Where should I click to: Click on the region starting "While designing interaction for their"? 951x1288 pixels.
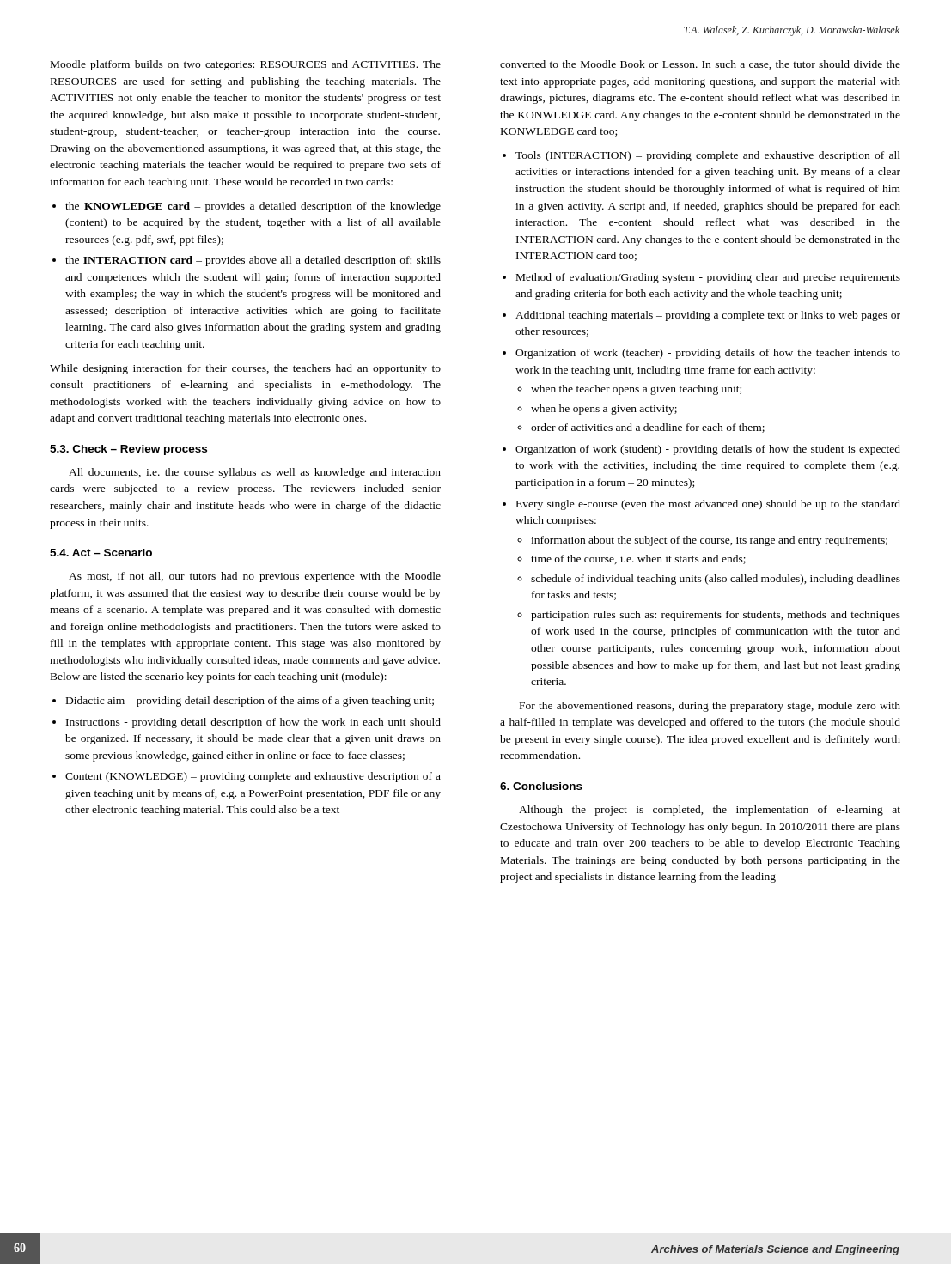point(245,393)
